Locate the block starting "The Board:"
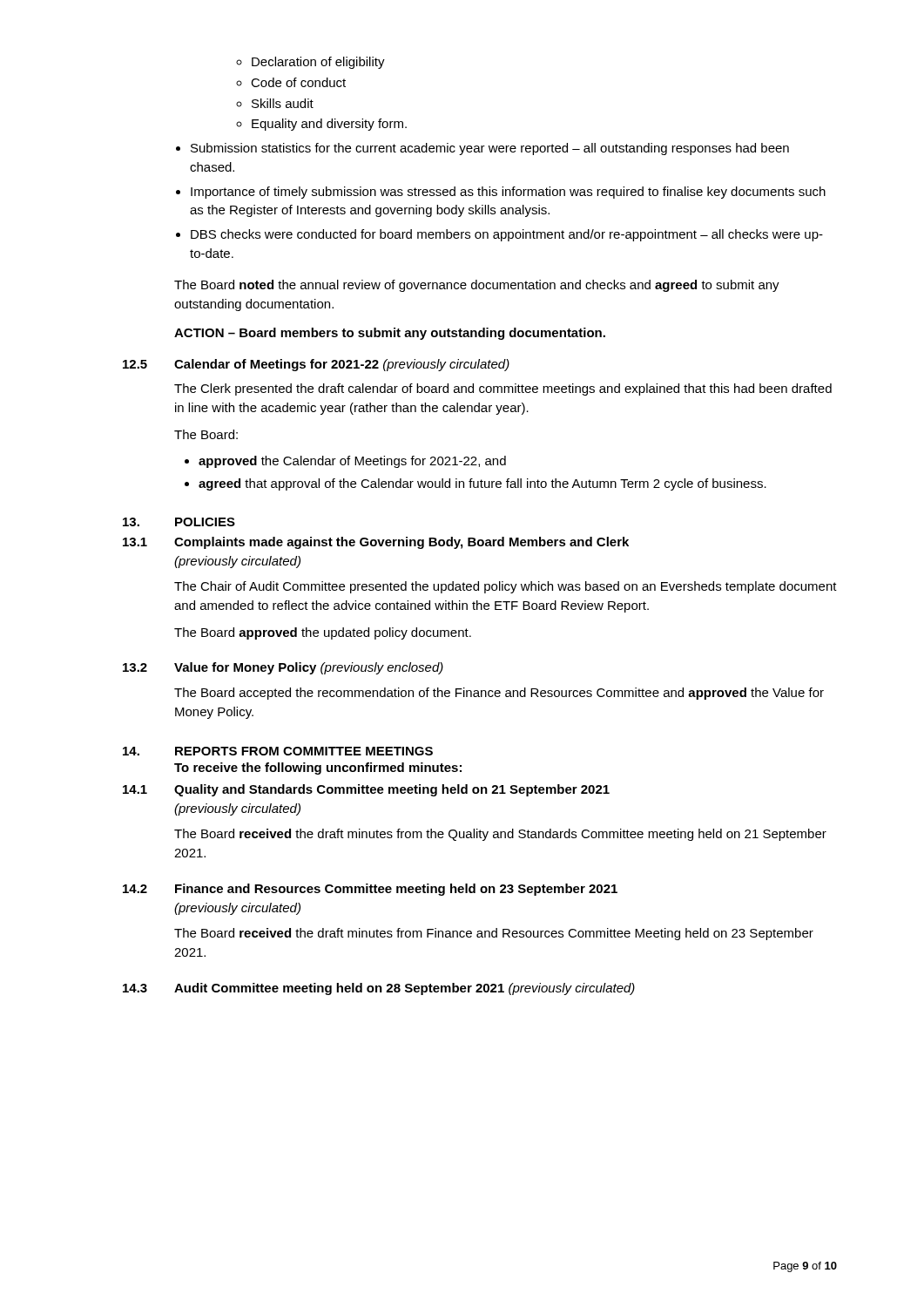The image size is (924, 1307). (207, 434)
